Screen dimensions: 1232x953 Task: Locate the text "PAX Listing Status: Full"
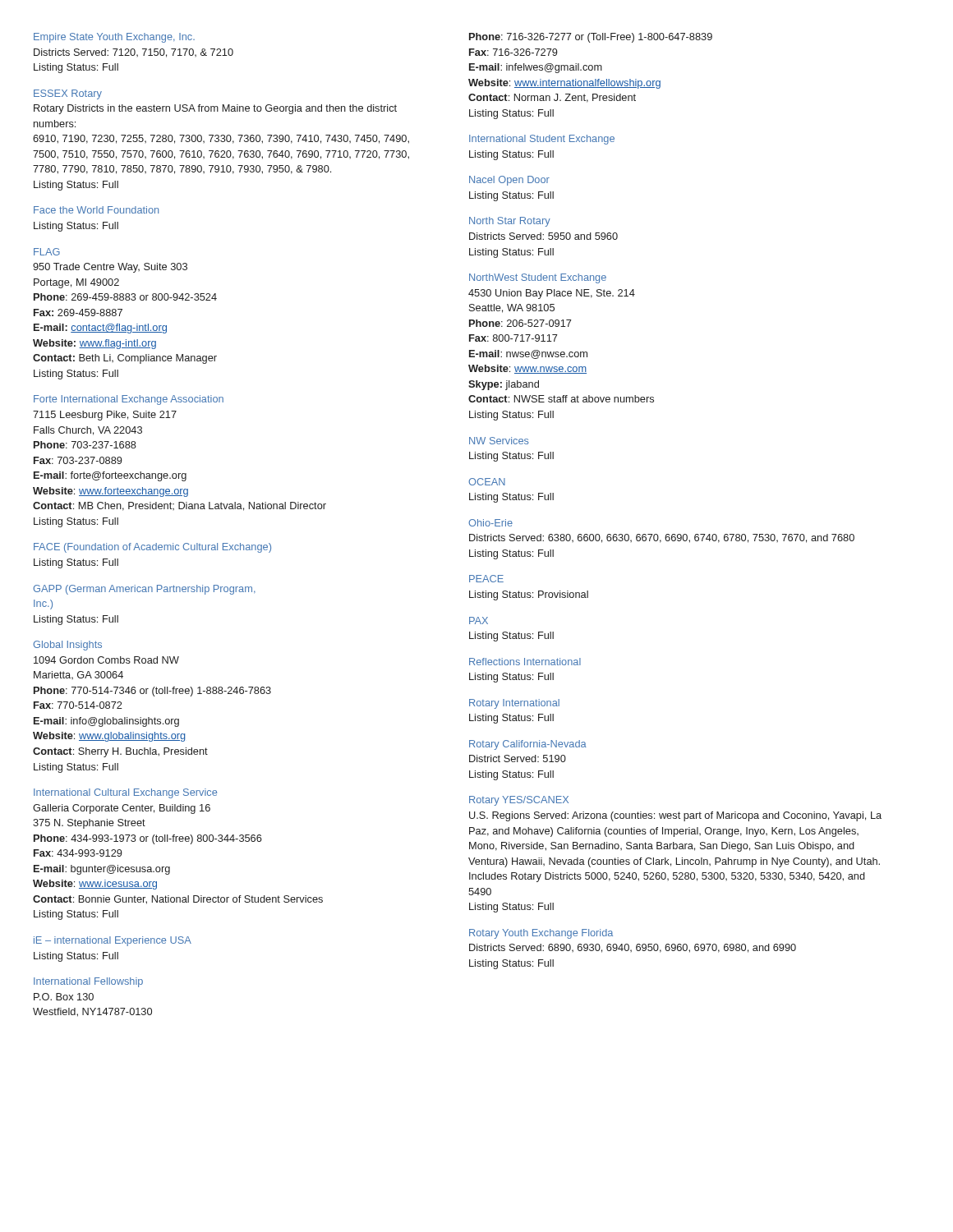[x=479, y=621]
